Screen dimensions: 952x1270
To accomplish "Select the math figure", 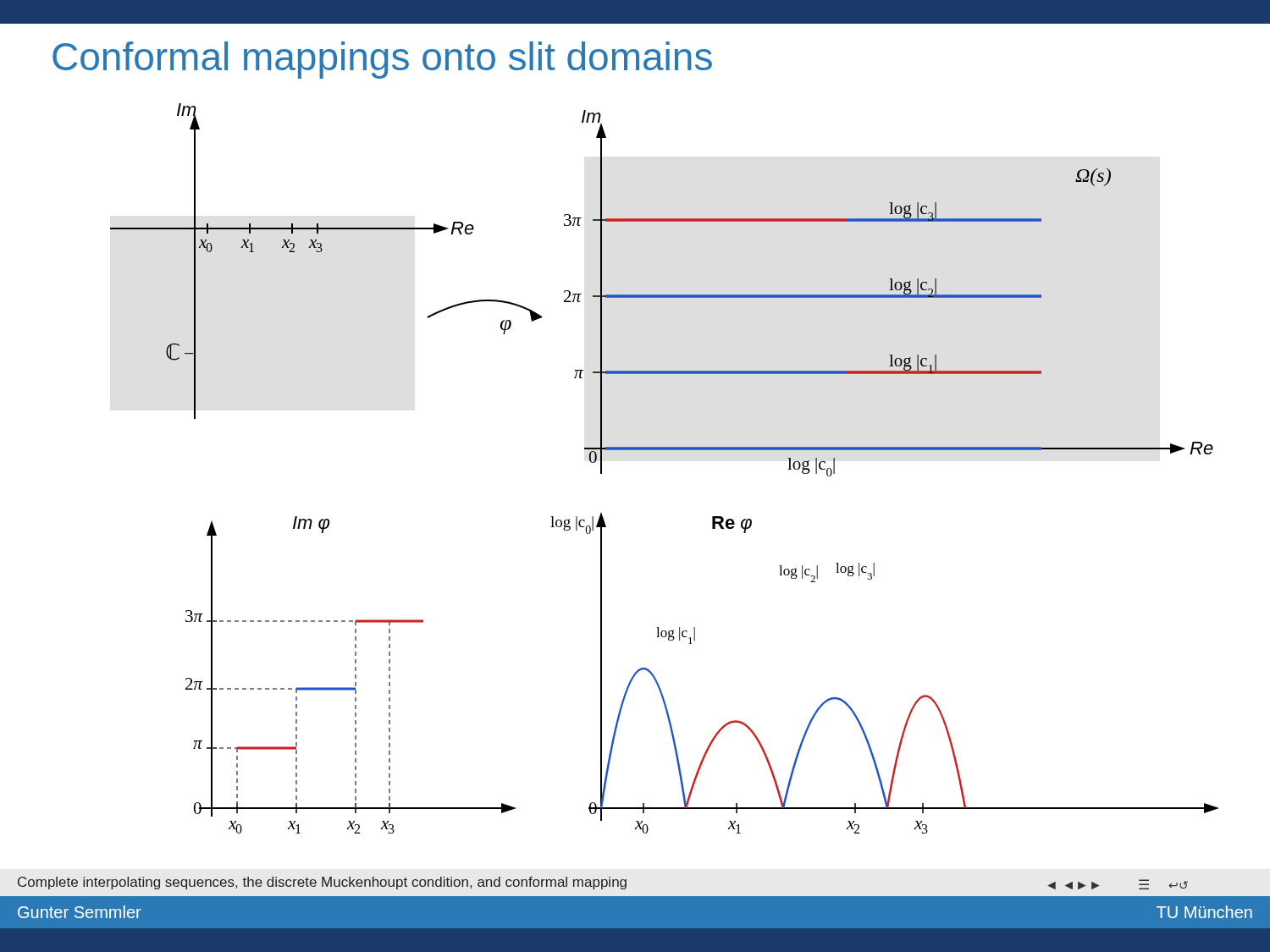I will (x=635, y=482).
